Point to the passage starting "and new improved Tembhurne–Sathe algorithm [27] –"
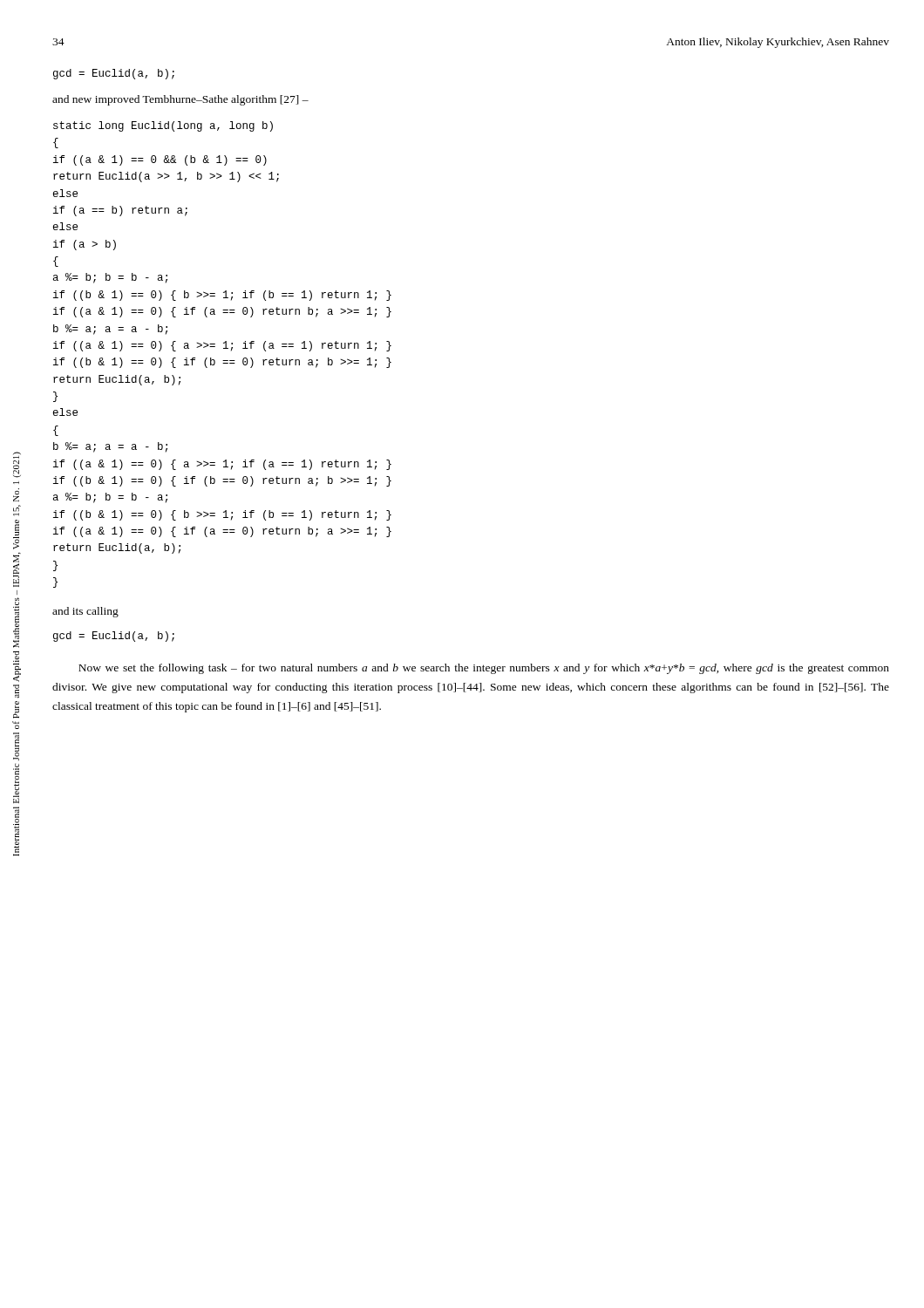924x1308 pixels. [x=180, y=99]
